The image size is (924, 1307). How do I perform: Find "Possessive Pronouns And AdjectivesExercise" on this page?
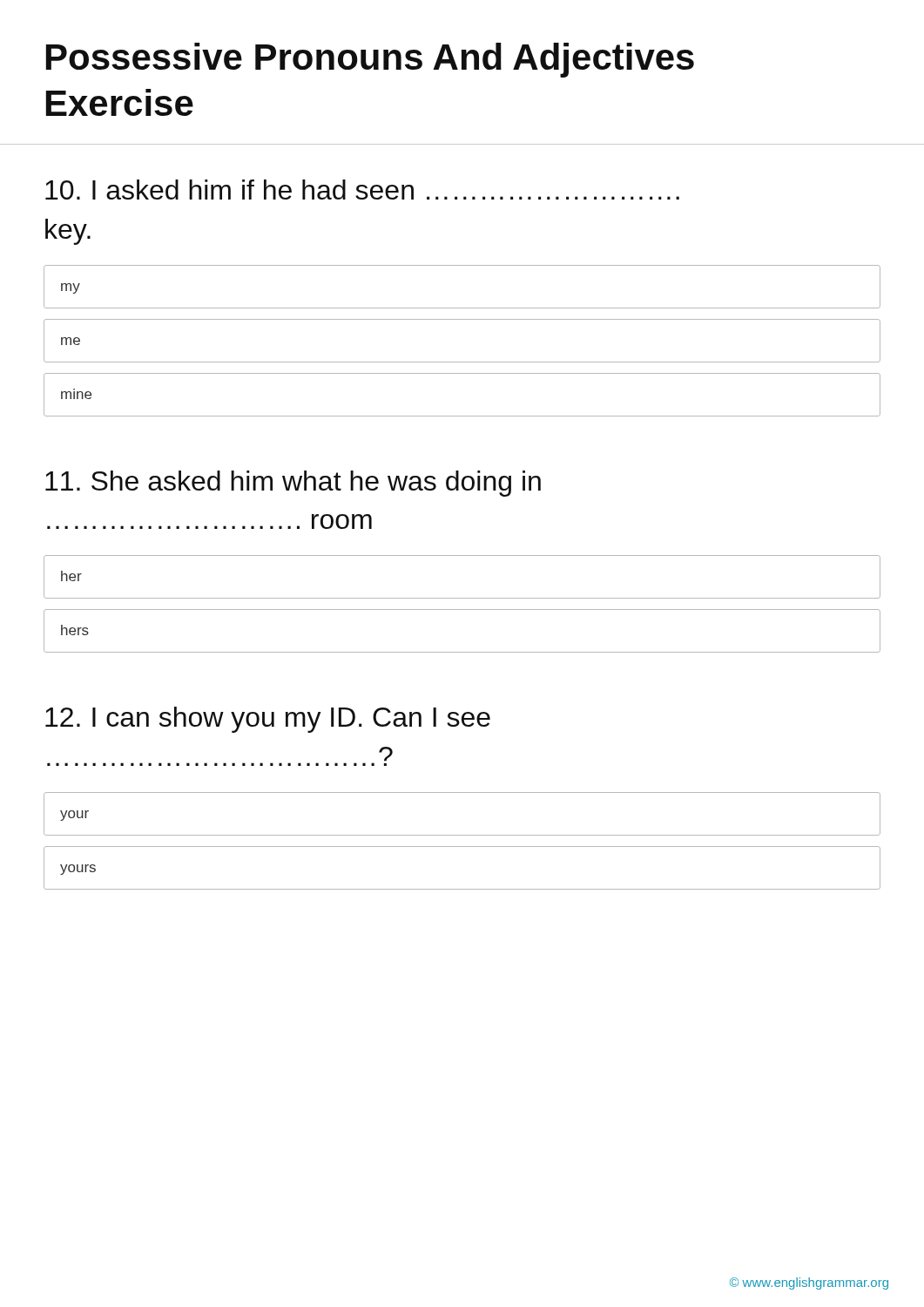pos(462,81)
